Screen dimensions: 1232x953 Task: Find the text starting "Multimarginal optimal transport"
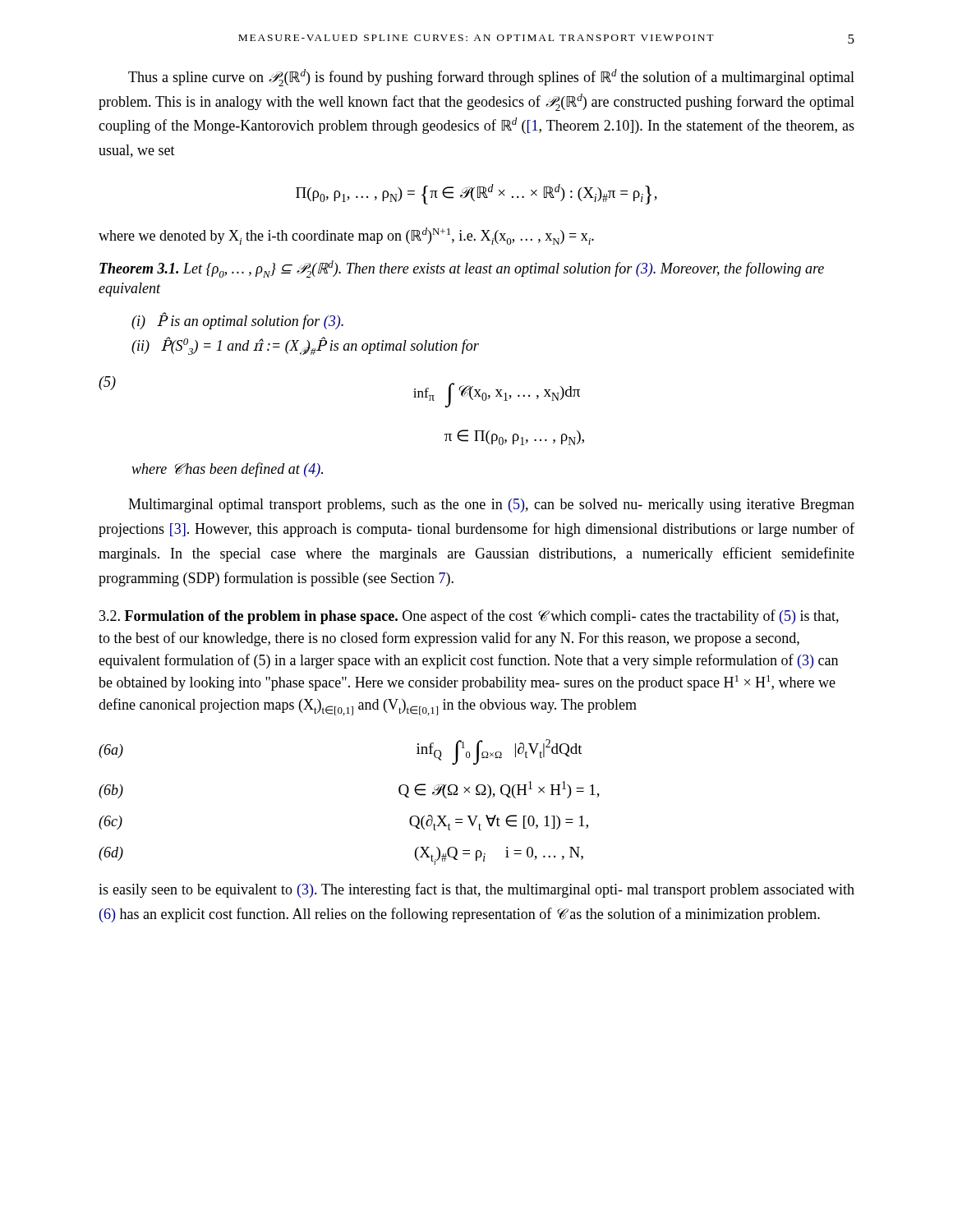pos(476,542)
